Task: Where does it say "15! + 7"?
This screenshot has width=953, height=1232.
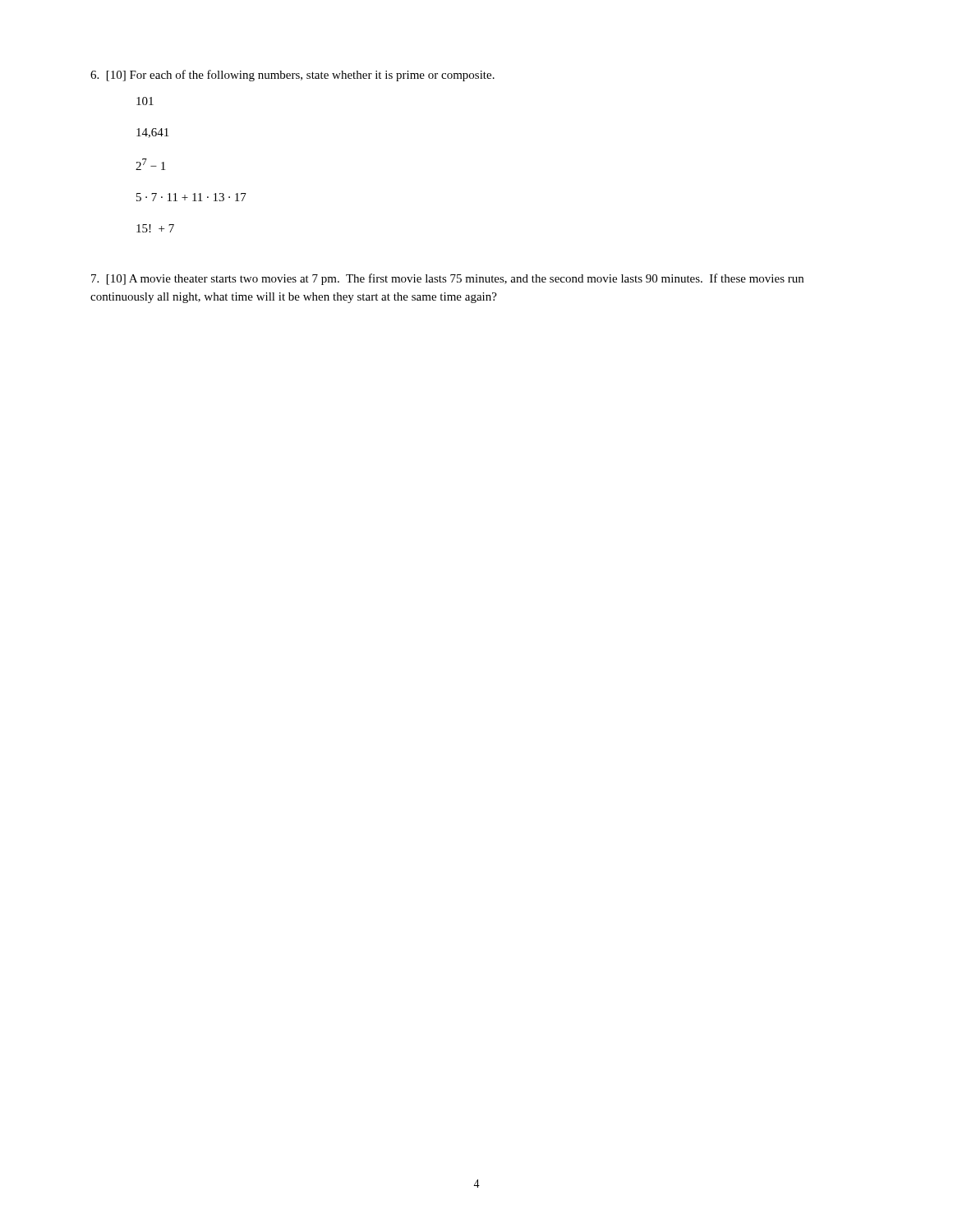Action: [x=155, y=228]
